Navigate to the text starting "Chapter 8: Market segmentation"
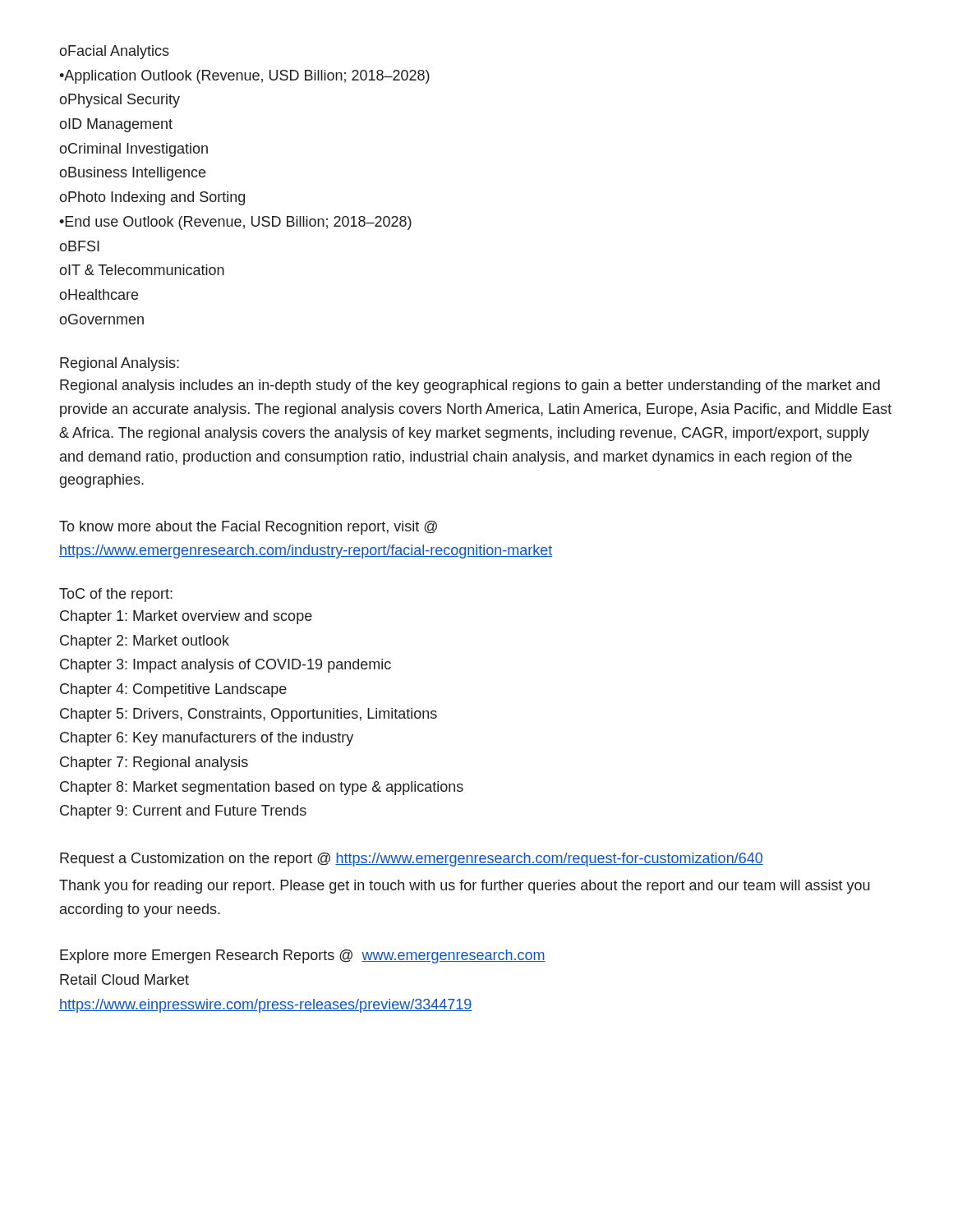 (x=261, y=787)
